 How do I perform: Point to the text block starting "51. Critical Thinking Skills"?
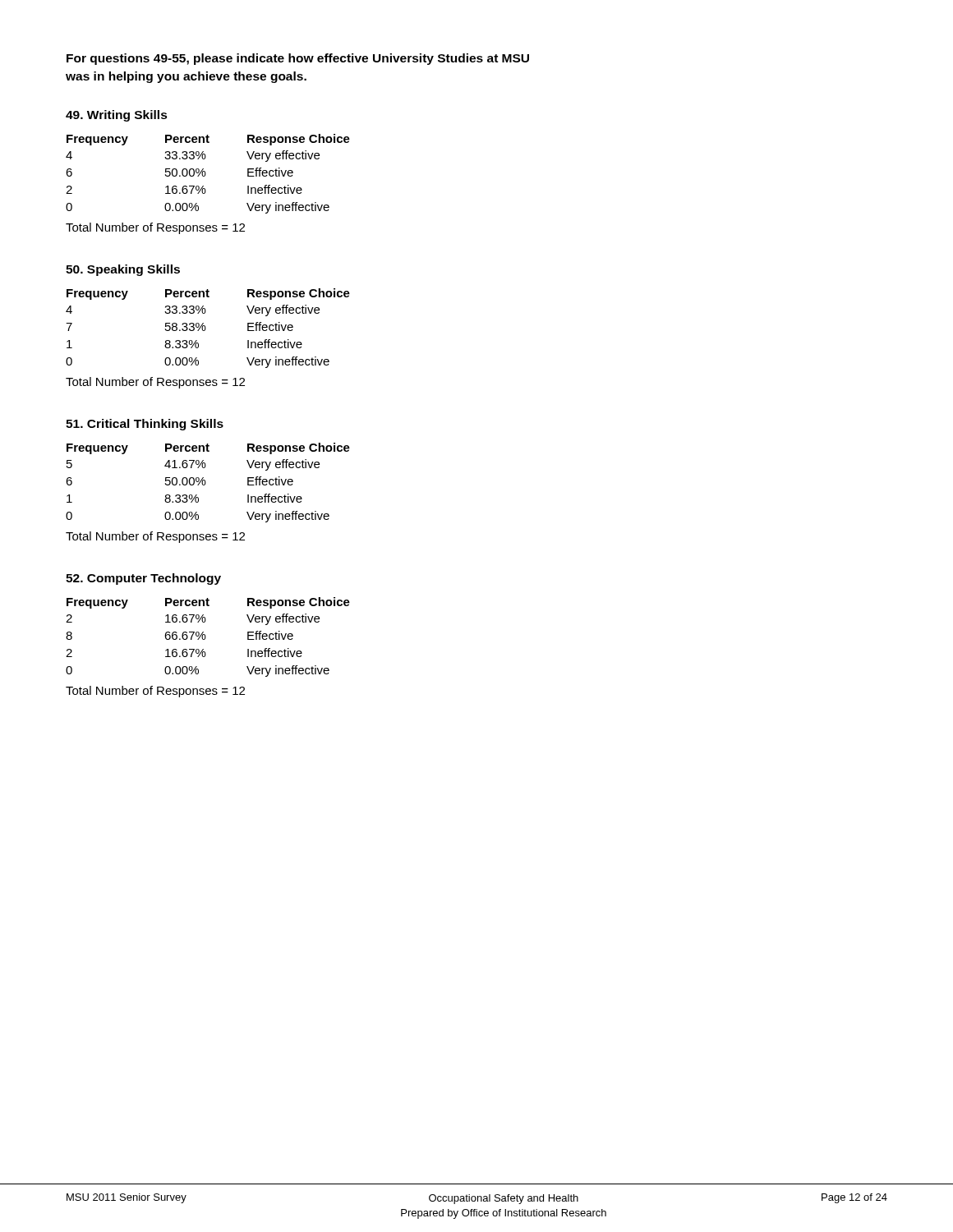coord(145,424)
